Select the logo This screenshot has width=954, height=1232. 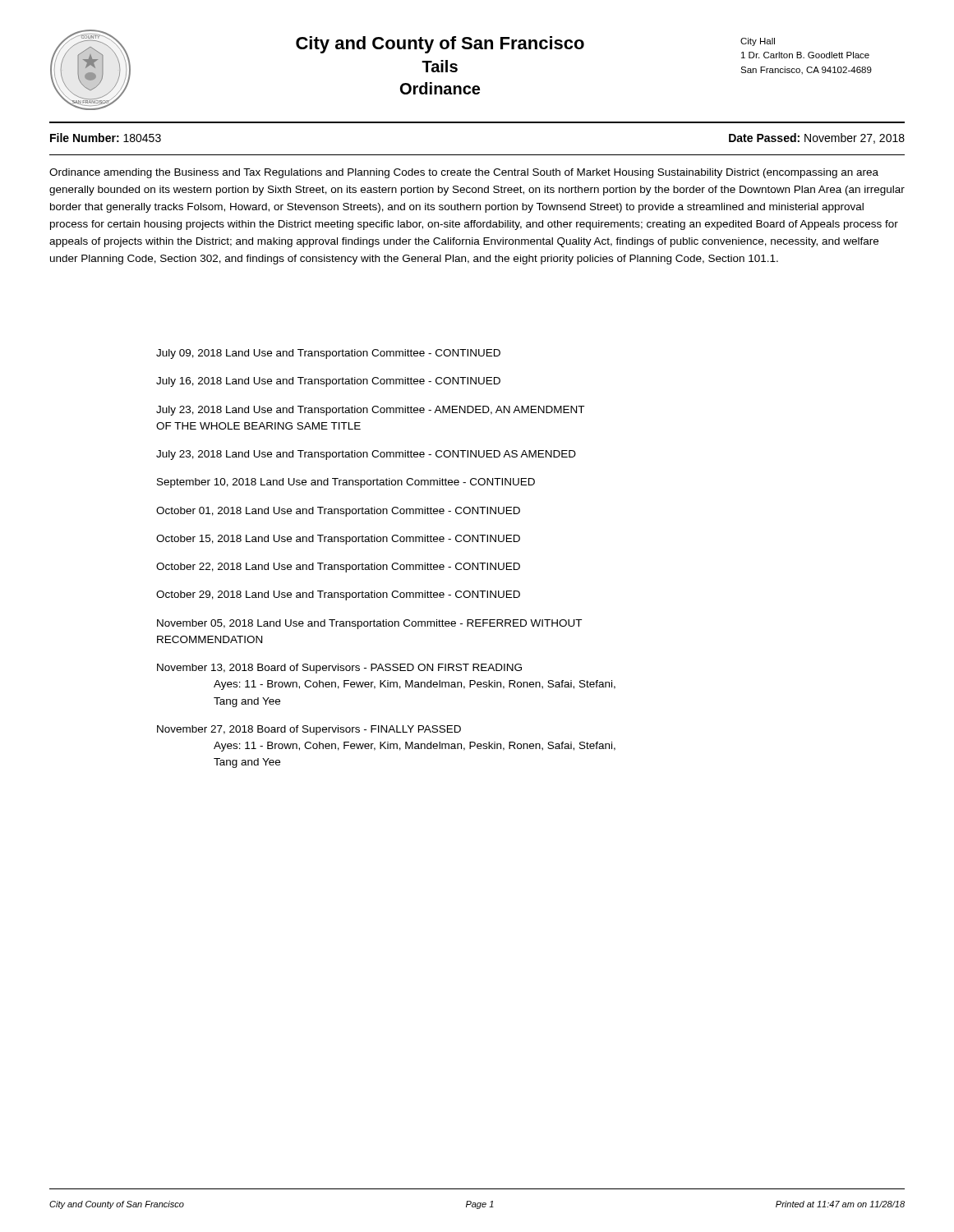click(94, 71)
